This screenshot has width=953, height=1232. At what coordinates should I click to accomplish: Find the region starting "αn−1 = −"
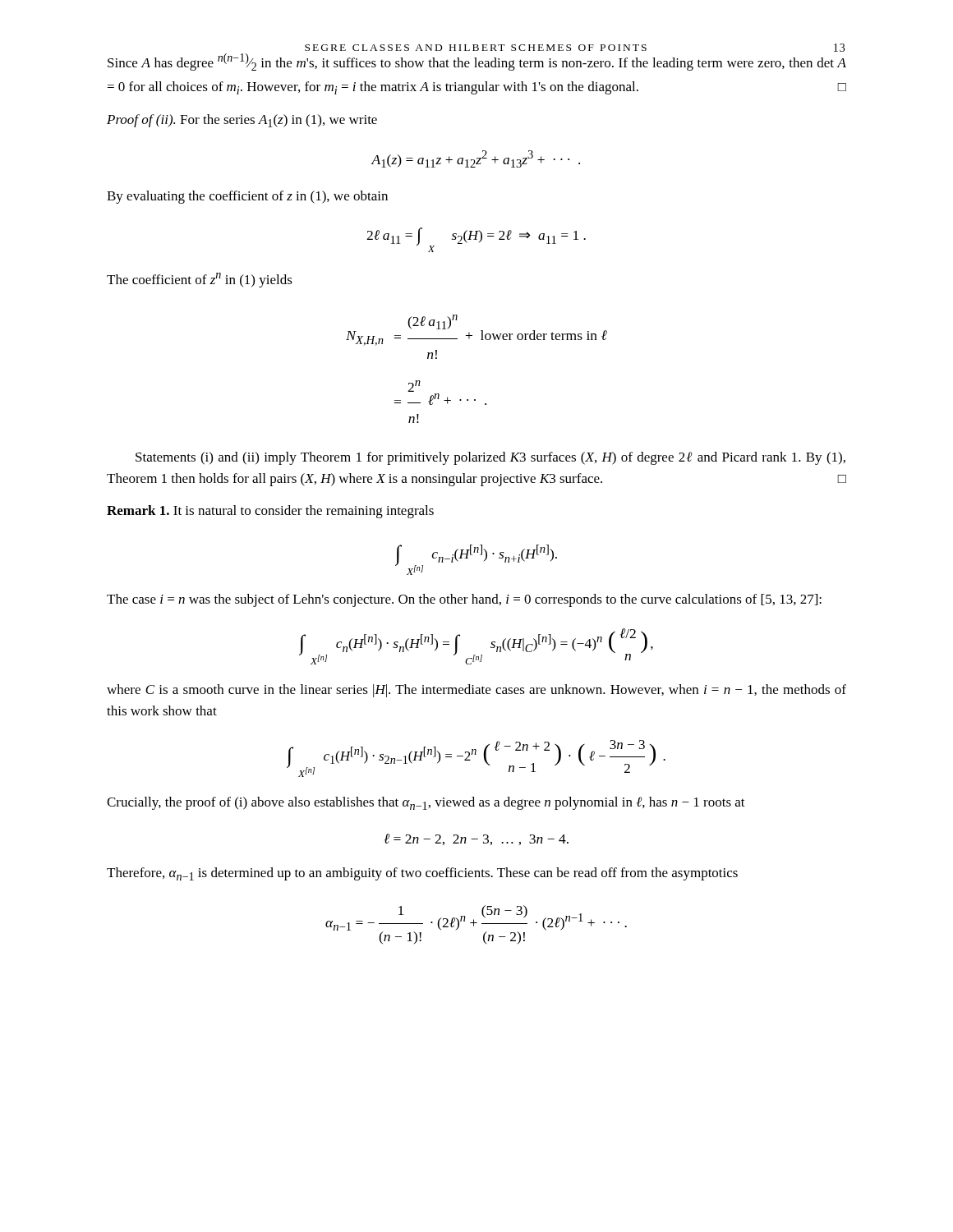click(x=476, y=923)
